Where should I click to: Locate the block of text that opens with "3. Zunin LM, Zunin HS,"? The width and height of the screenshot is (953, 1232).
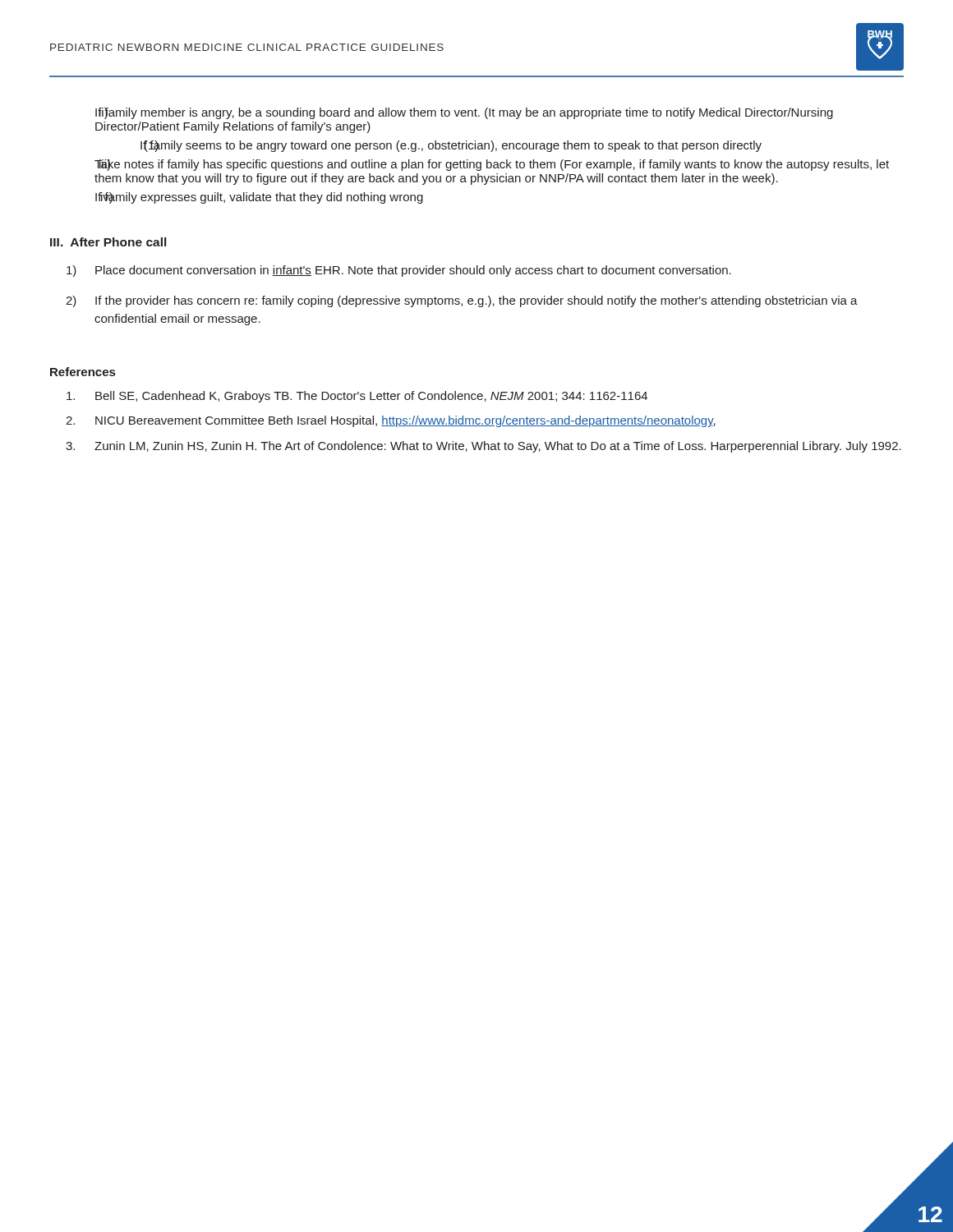point(484,446)
